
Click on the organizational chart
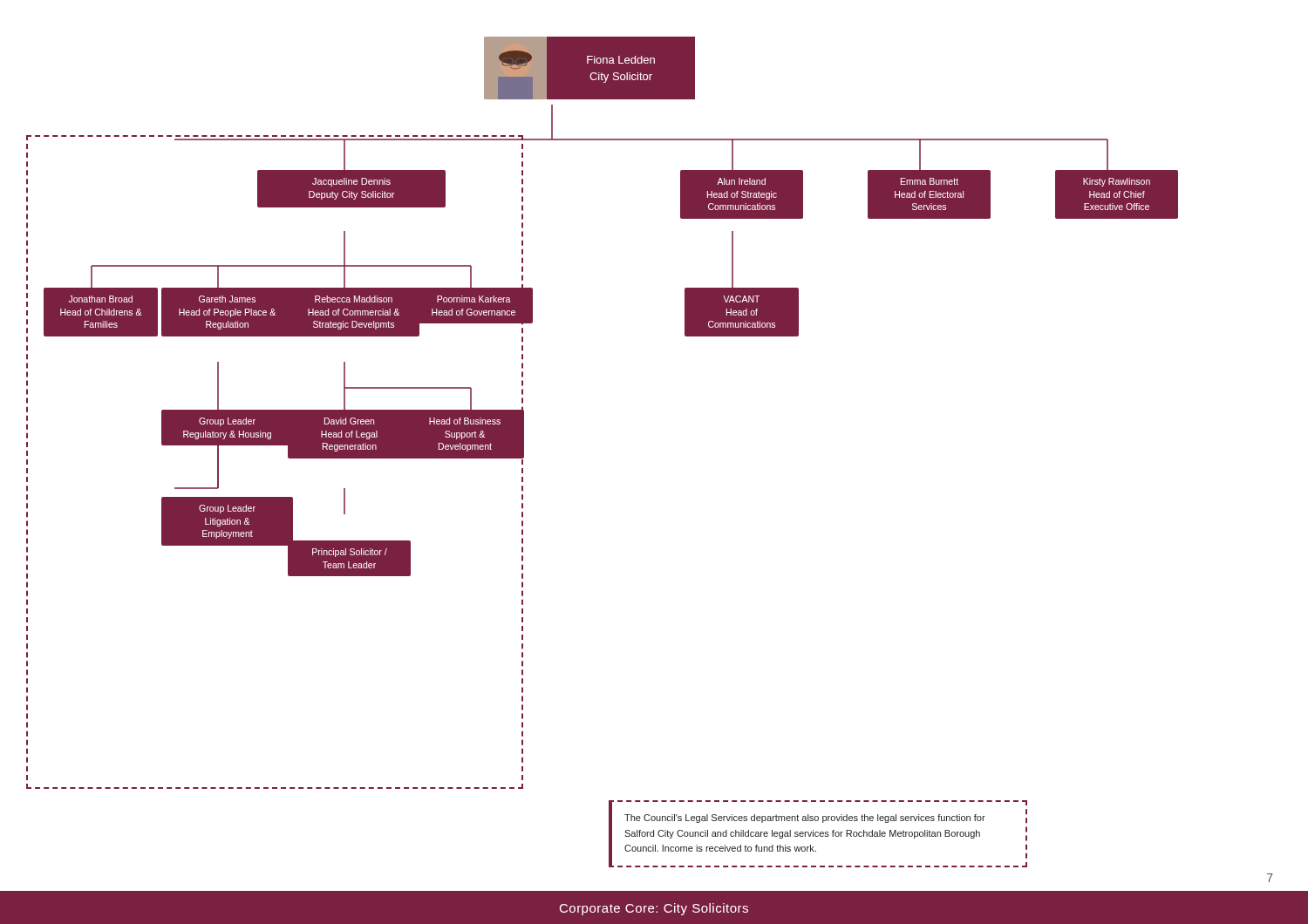click(x=344, y=189)
